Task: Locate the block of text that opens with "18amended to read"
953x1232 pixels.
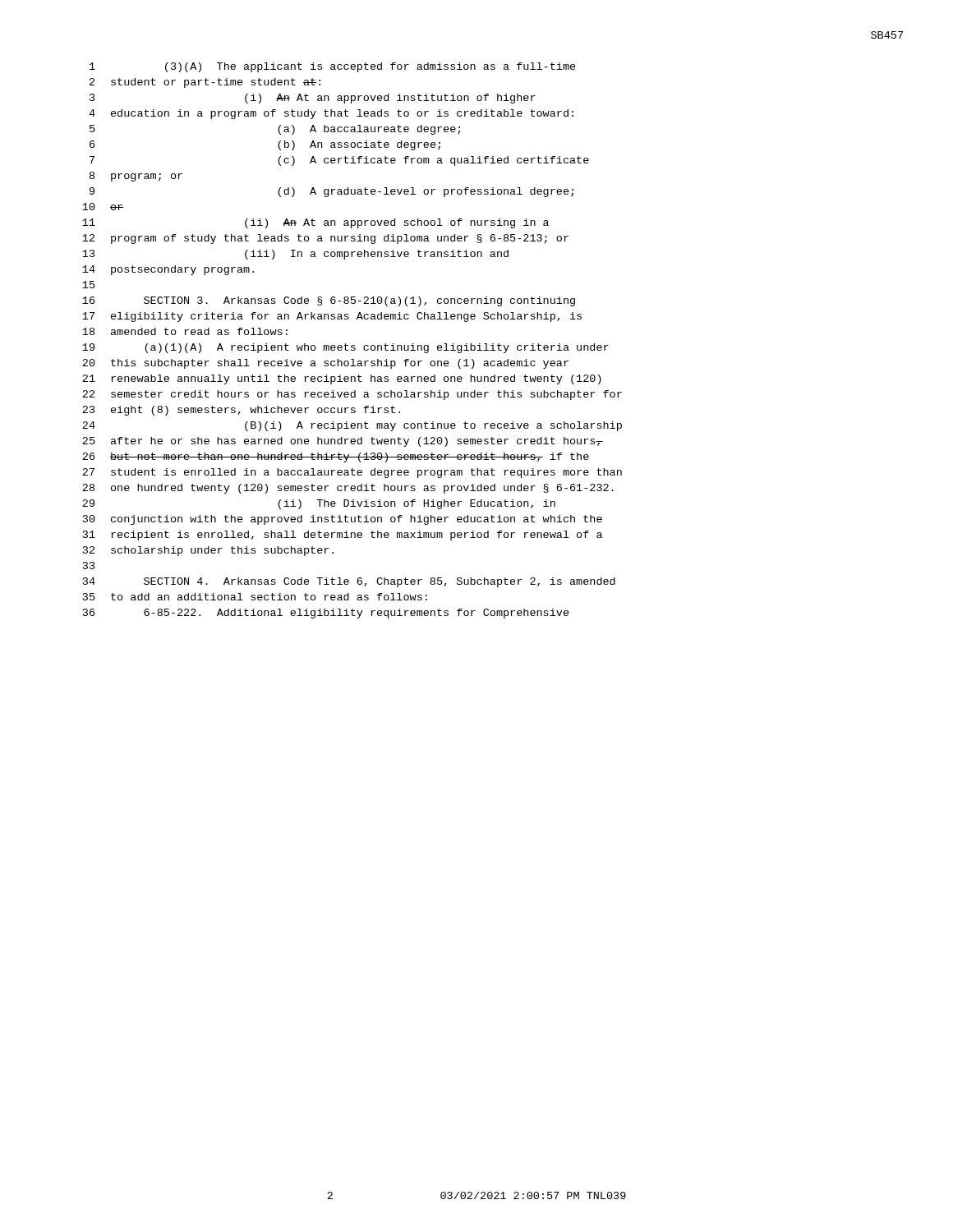Action: pos(485,332)
